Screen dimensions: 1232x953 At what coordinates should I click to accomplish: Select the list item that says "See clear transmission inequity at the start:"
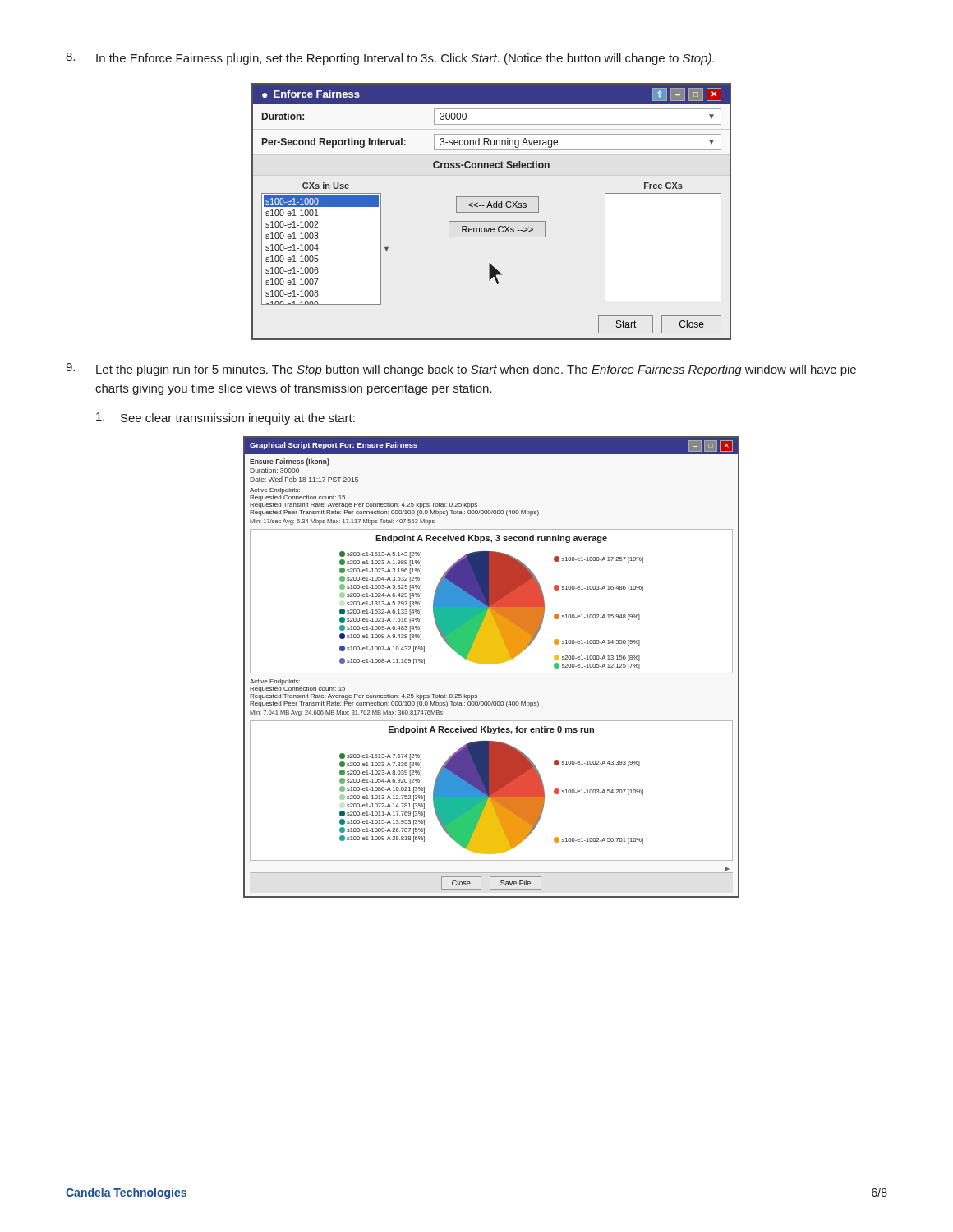pos(226,418)
